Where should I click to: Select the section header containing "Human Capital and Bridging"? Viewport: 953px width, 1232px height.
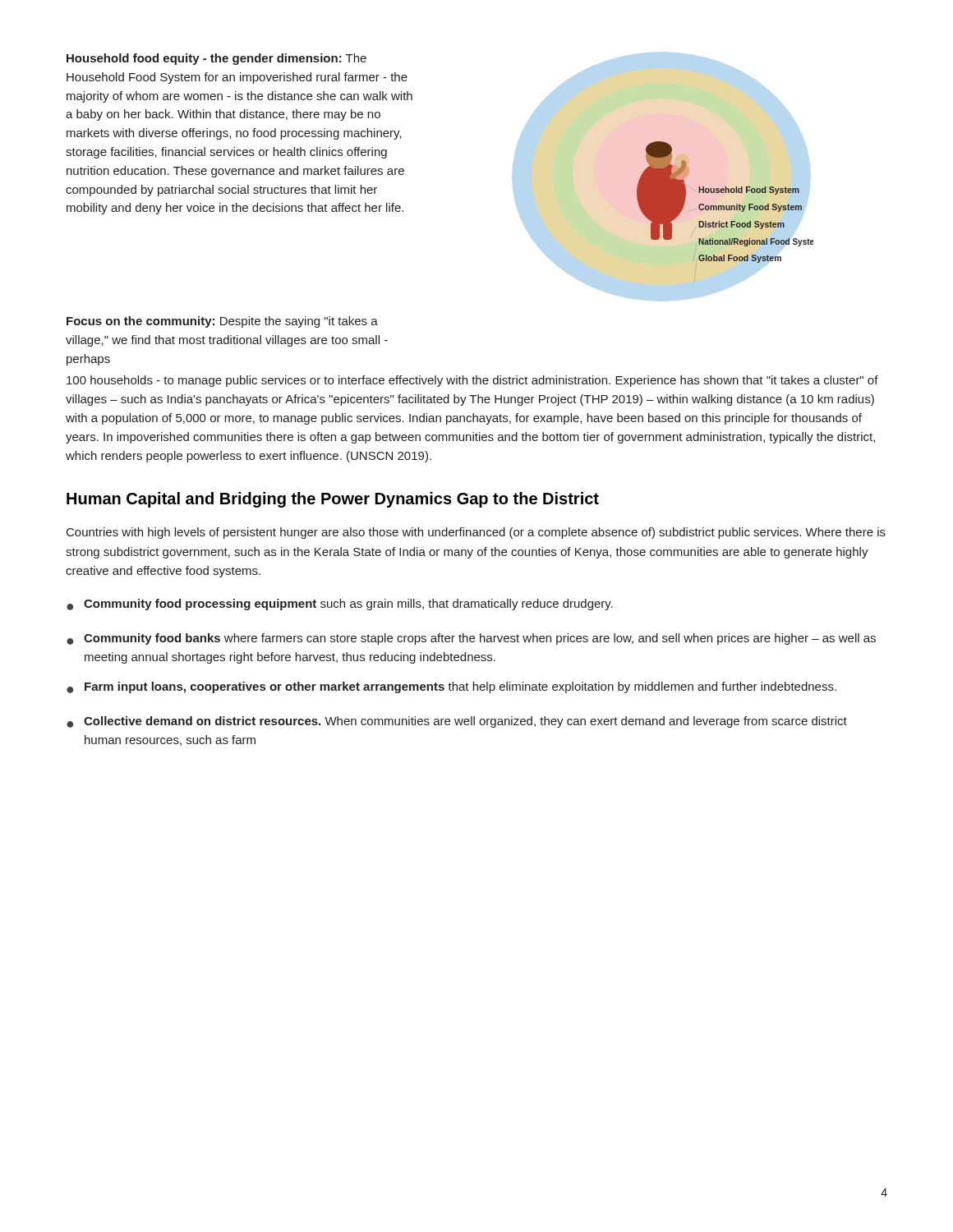[332, 499]
